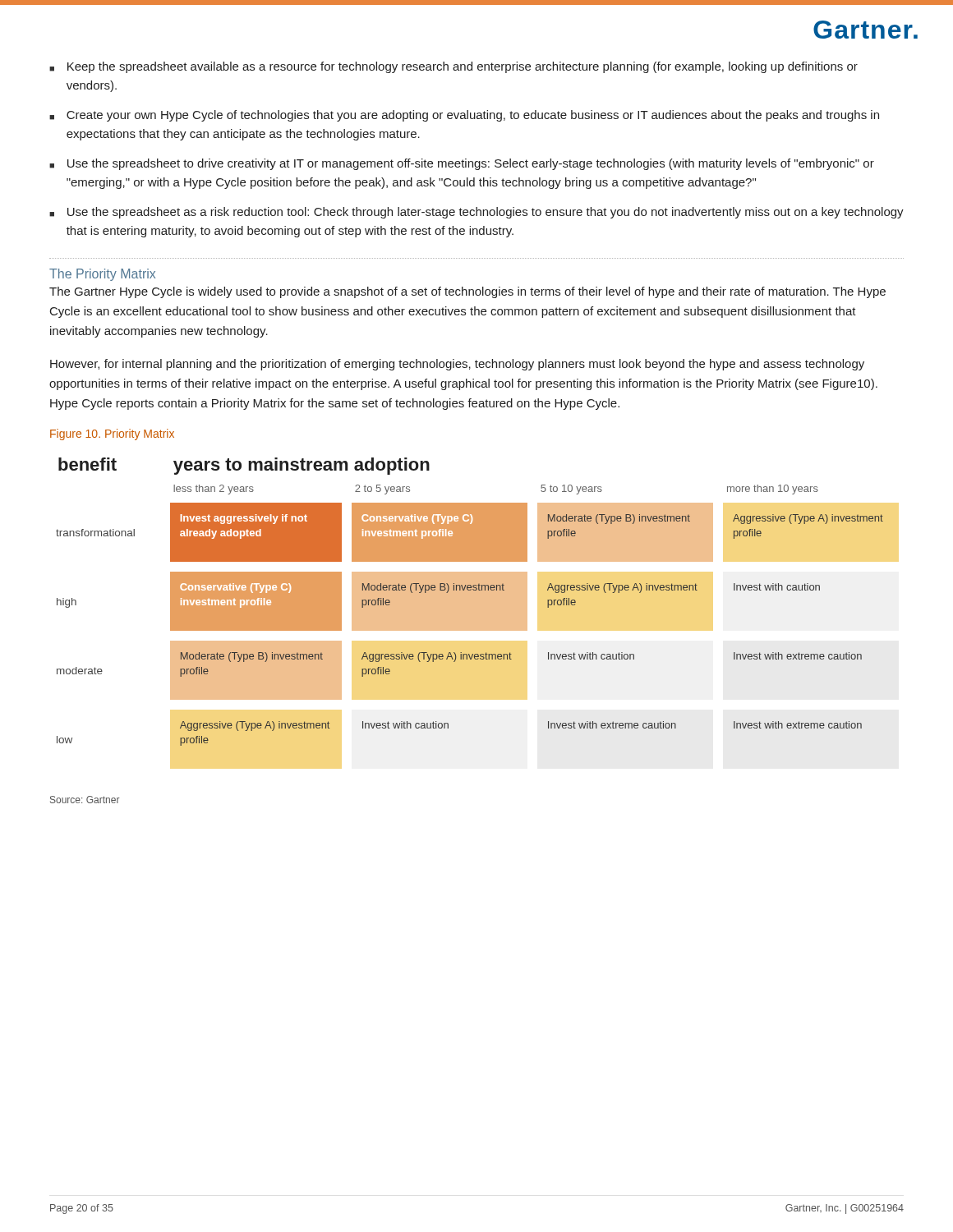The width and height of the screenshot is (953, 1232).
Task: Click on the element starting "The Gartner Hype"
Action: 468,311
